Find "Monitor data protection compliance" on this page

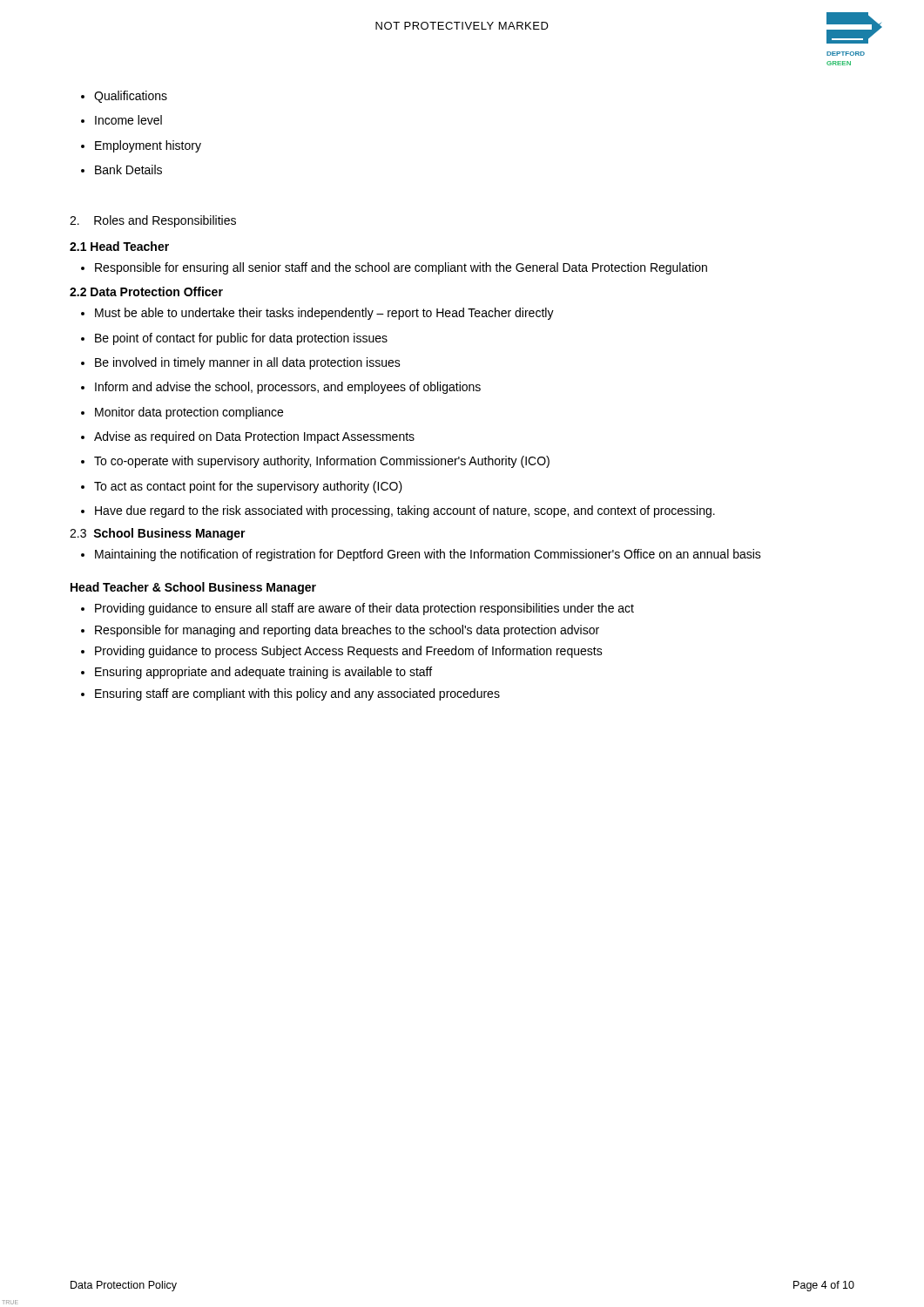pyautogui.click(x=182, y=413)
